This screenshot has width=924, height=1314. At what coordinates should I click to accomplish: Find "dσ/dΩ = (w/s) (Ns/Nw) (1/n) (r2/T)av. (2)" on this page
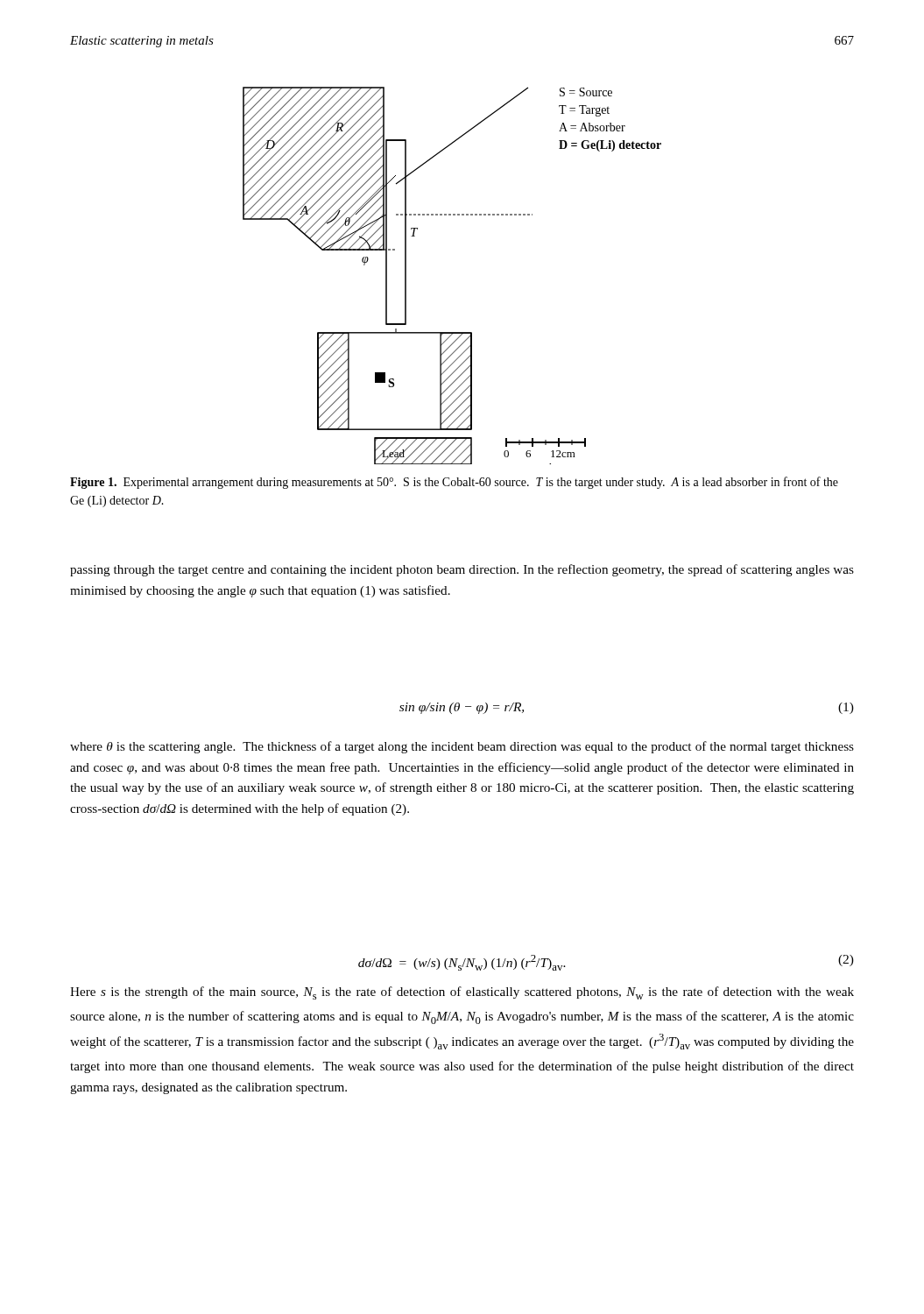coord(462,963)
